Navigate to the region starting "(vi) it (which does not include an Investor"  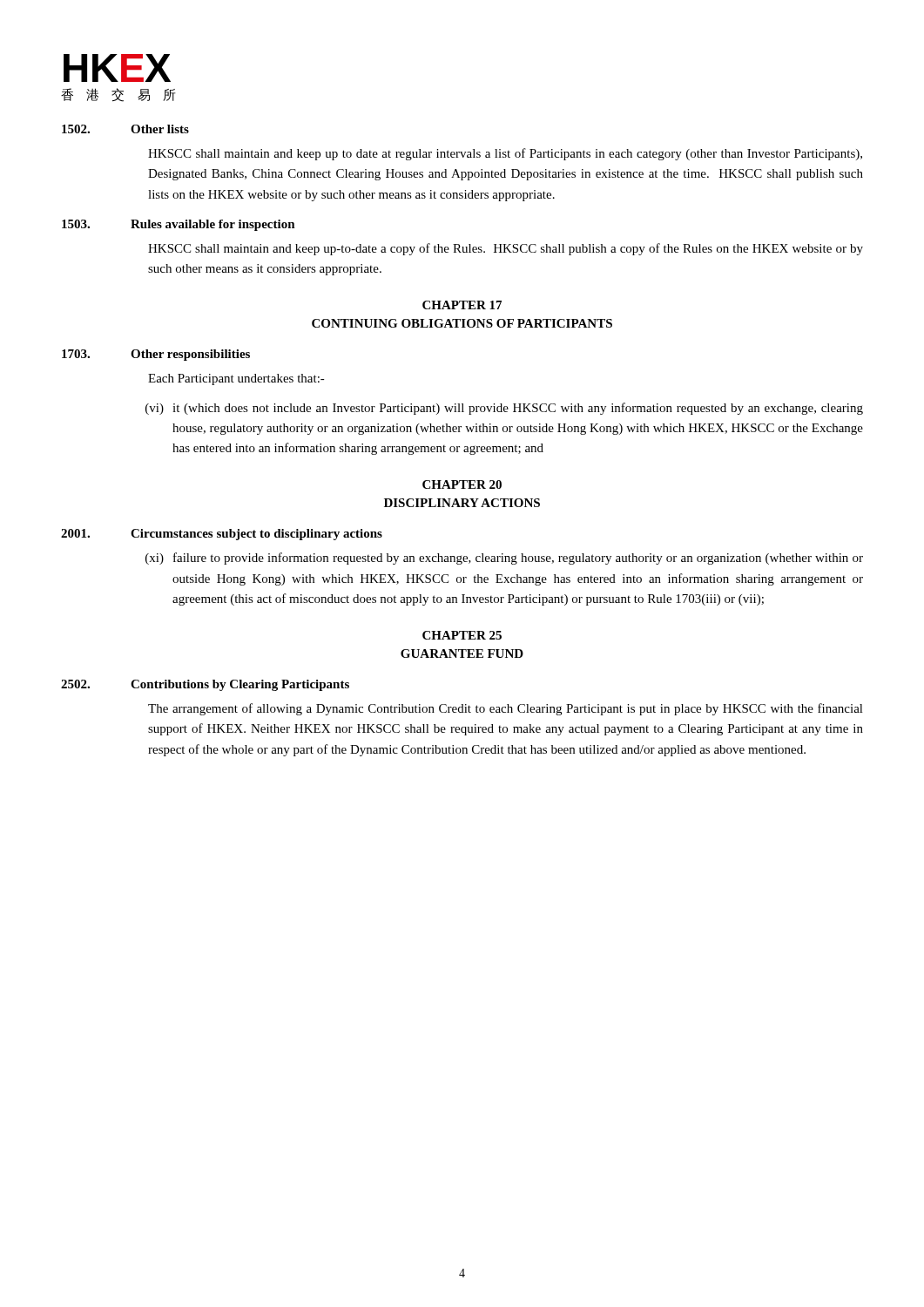[x=497, y=428]
